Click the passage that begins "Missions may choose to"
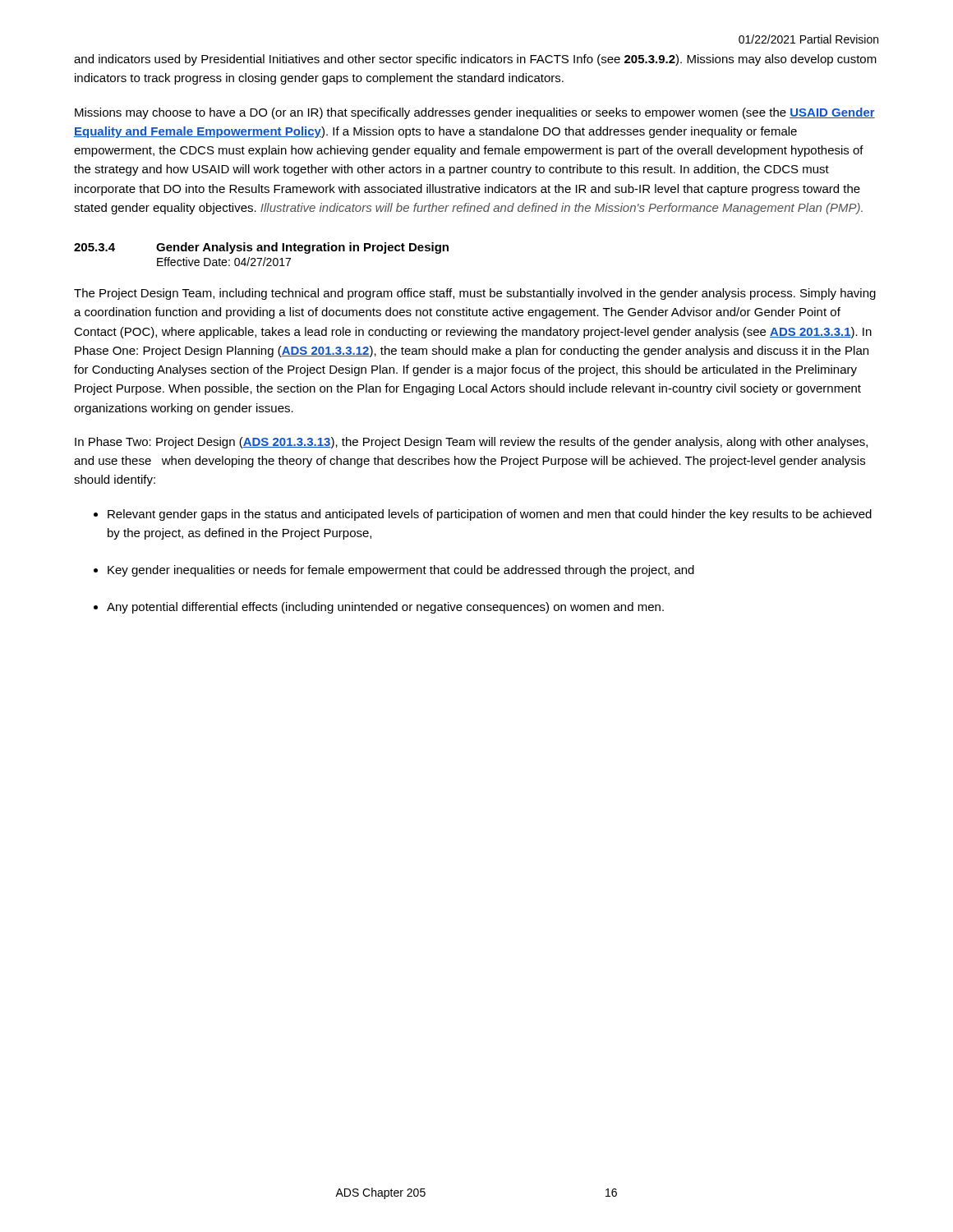Screen dimensions: 1232x953 point(474,159)
